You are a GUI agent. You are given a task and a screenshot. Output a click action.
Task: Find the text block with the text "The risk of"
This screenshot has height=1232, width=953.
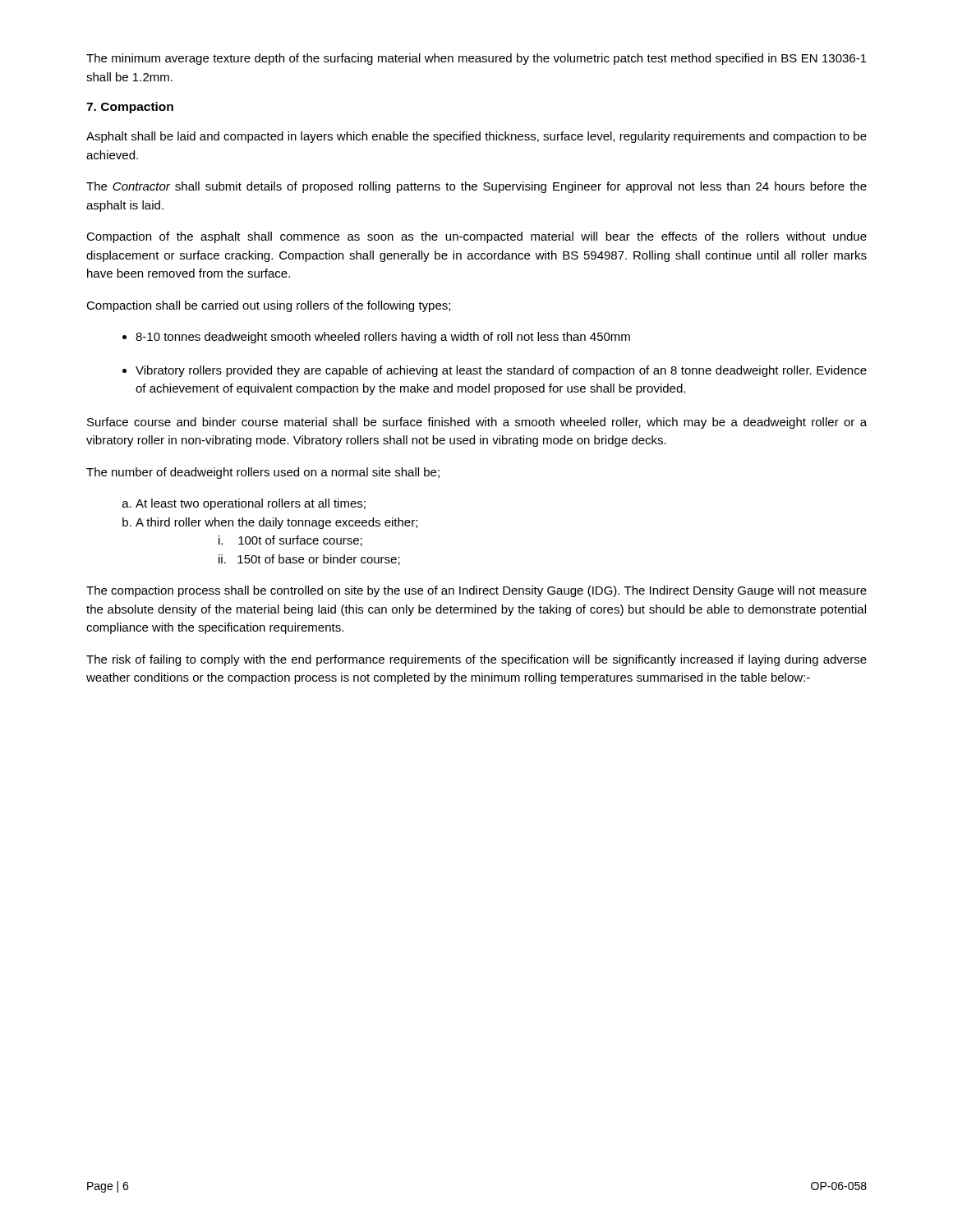pos(476,668)
